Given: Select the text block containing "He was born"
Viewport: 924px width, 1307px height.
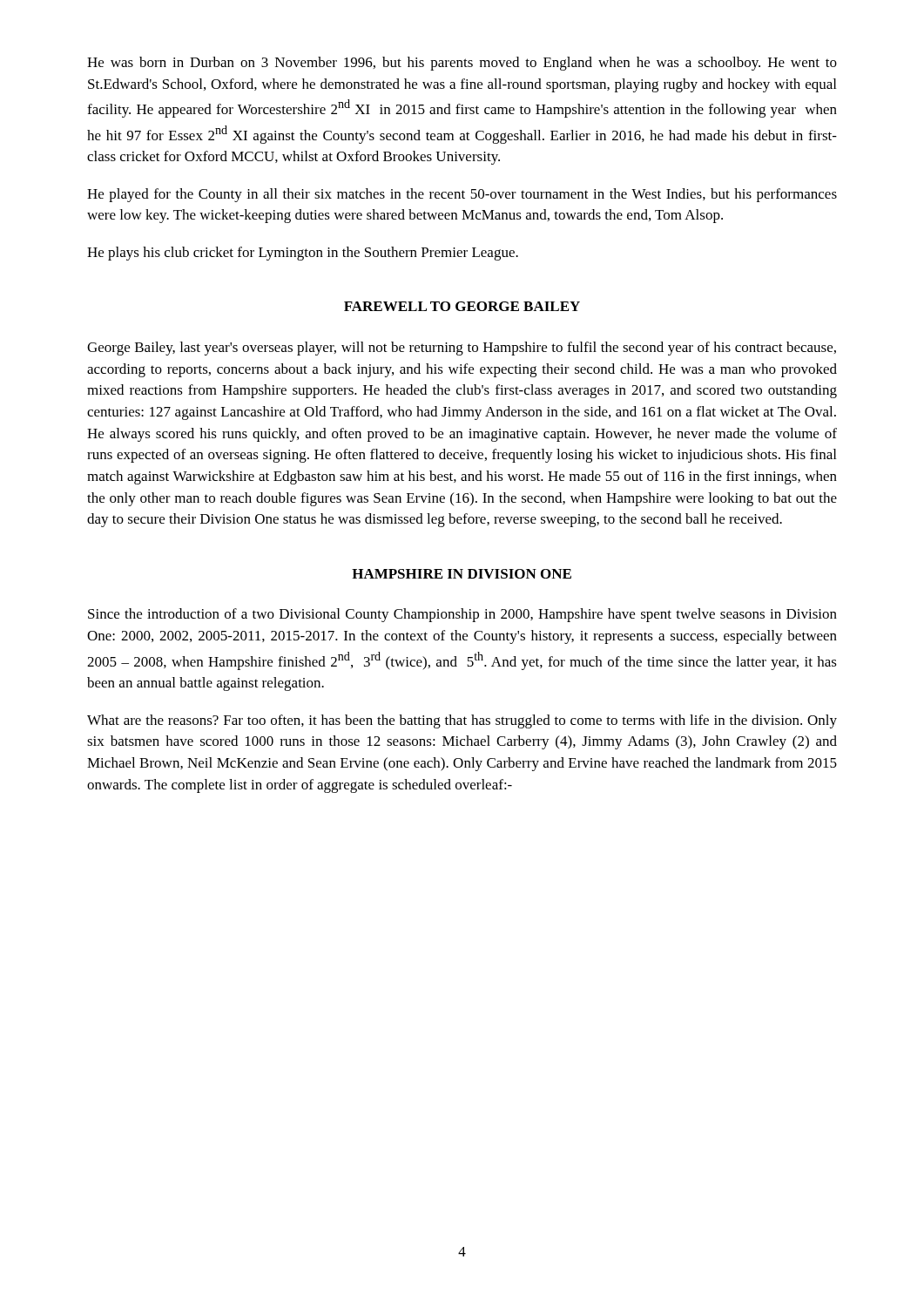Looking at the screenshot, I should pyautogui.click(x=462, y=109).
